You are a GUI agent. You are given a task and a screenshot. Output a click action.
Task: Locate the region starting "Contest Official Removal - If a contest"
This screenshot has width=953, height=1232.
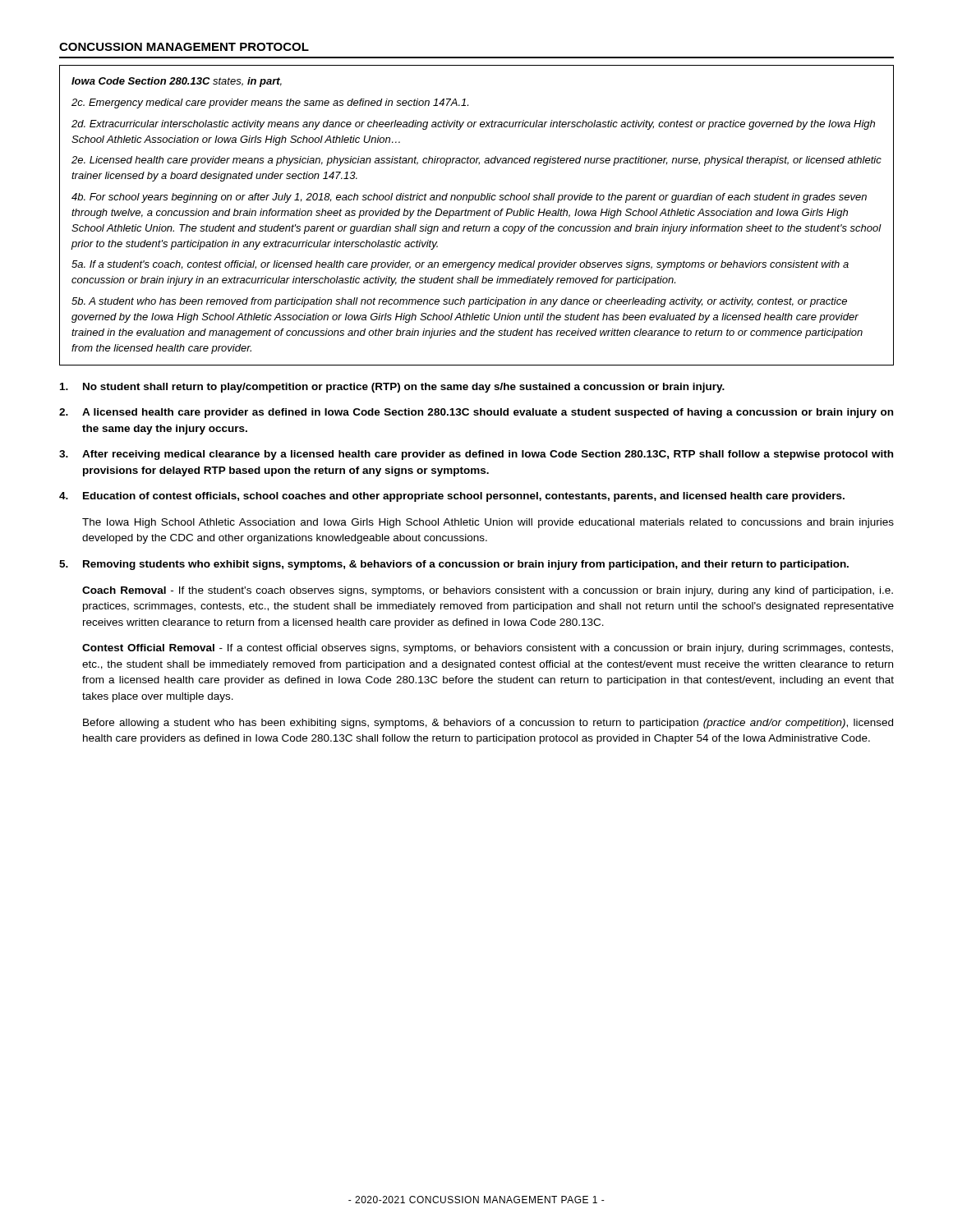tap(488, 672)
